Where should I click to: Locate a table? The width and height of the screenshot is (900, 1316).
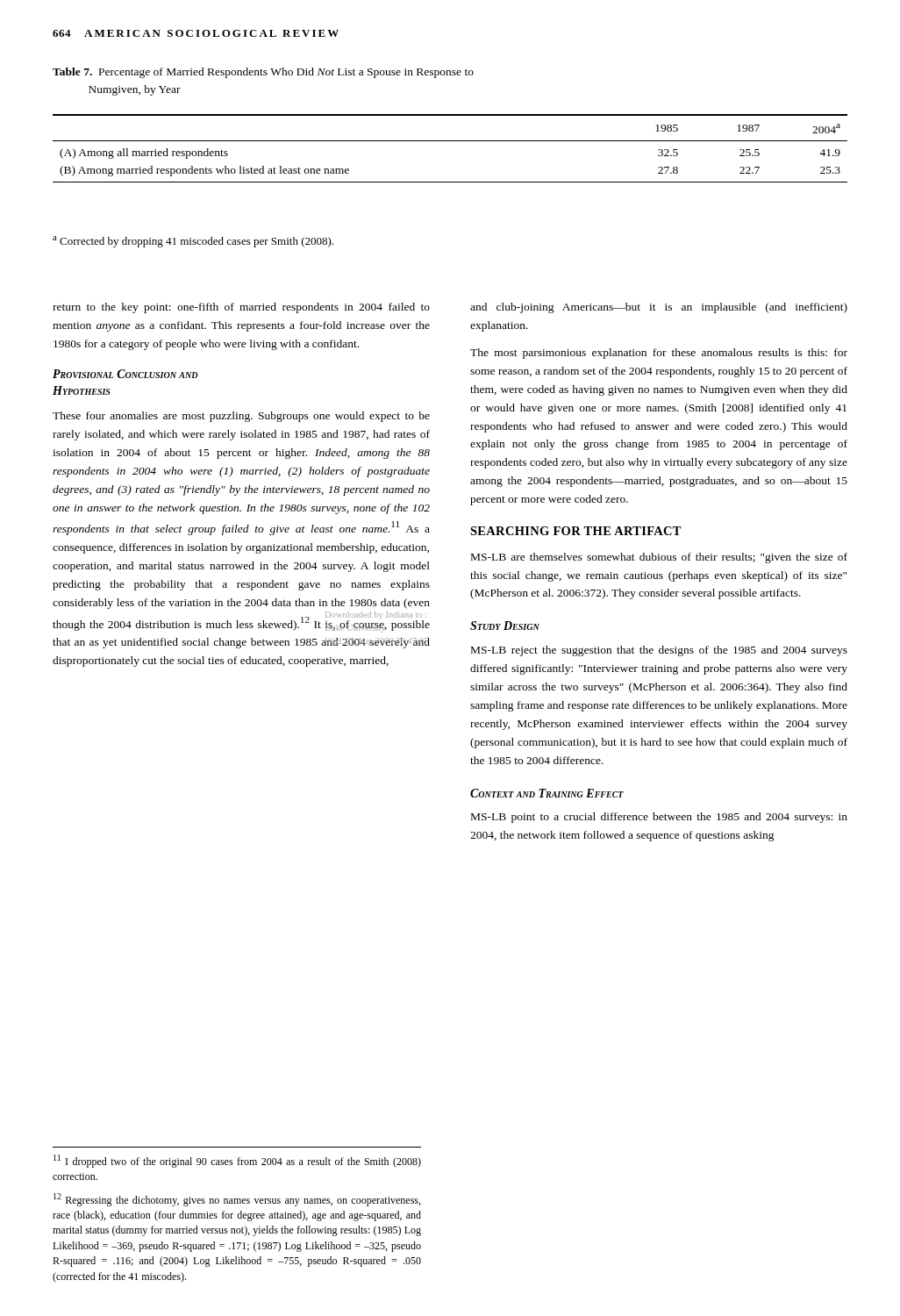click(450, 148)
